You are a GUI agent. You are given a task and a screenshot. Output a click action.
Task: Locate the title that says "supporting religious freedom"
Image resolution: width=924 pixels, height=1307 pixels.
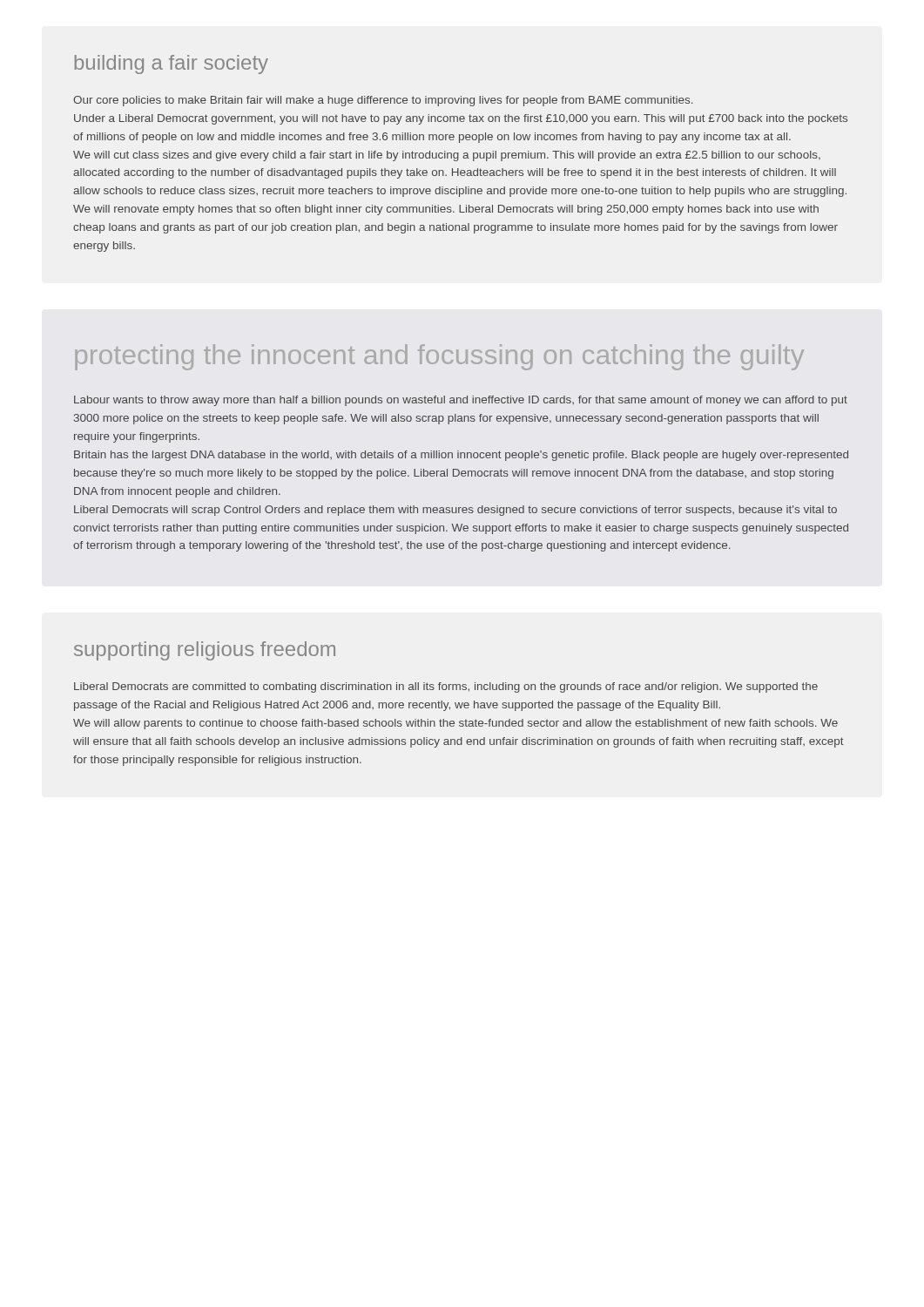(x=205, y=651)
